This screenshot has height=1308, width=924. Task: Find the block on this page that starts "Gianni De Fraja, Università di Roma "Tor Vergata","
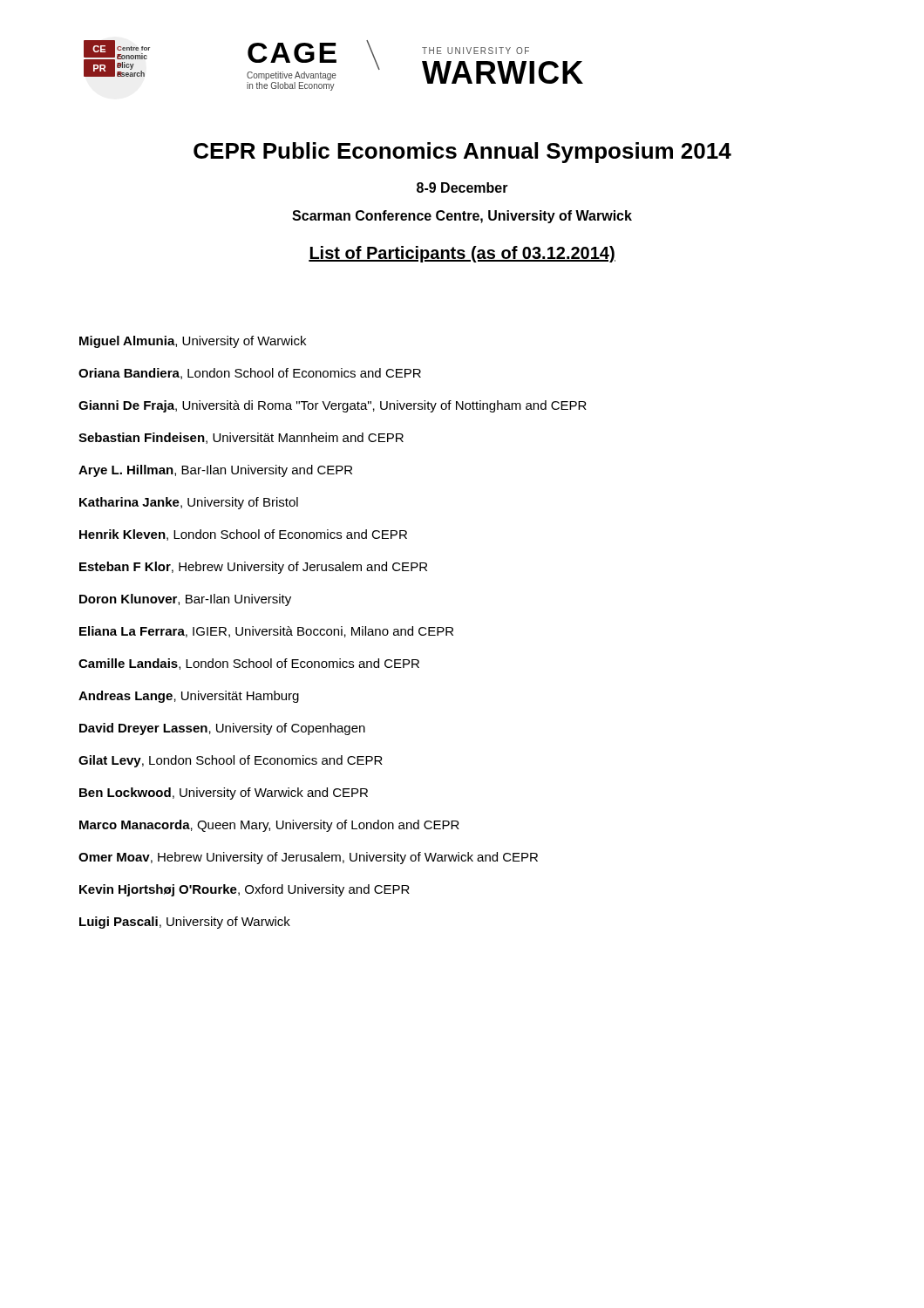coord(333,405)
